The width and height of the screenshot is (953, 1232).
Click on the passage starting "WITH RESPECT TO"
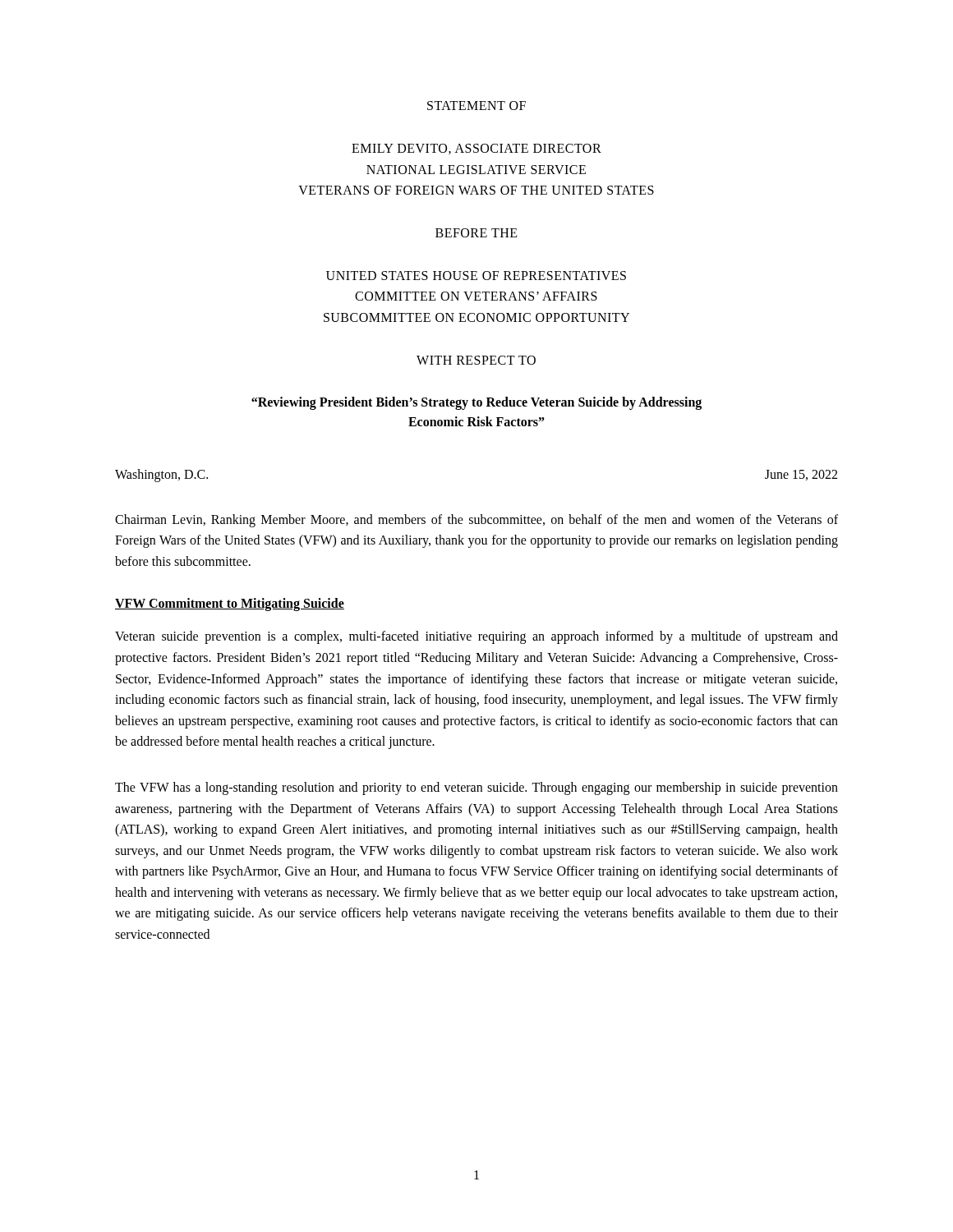476,360
